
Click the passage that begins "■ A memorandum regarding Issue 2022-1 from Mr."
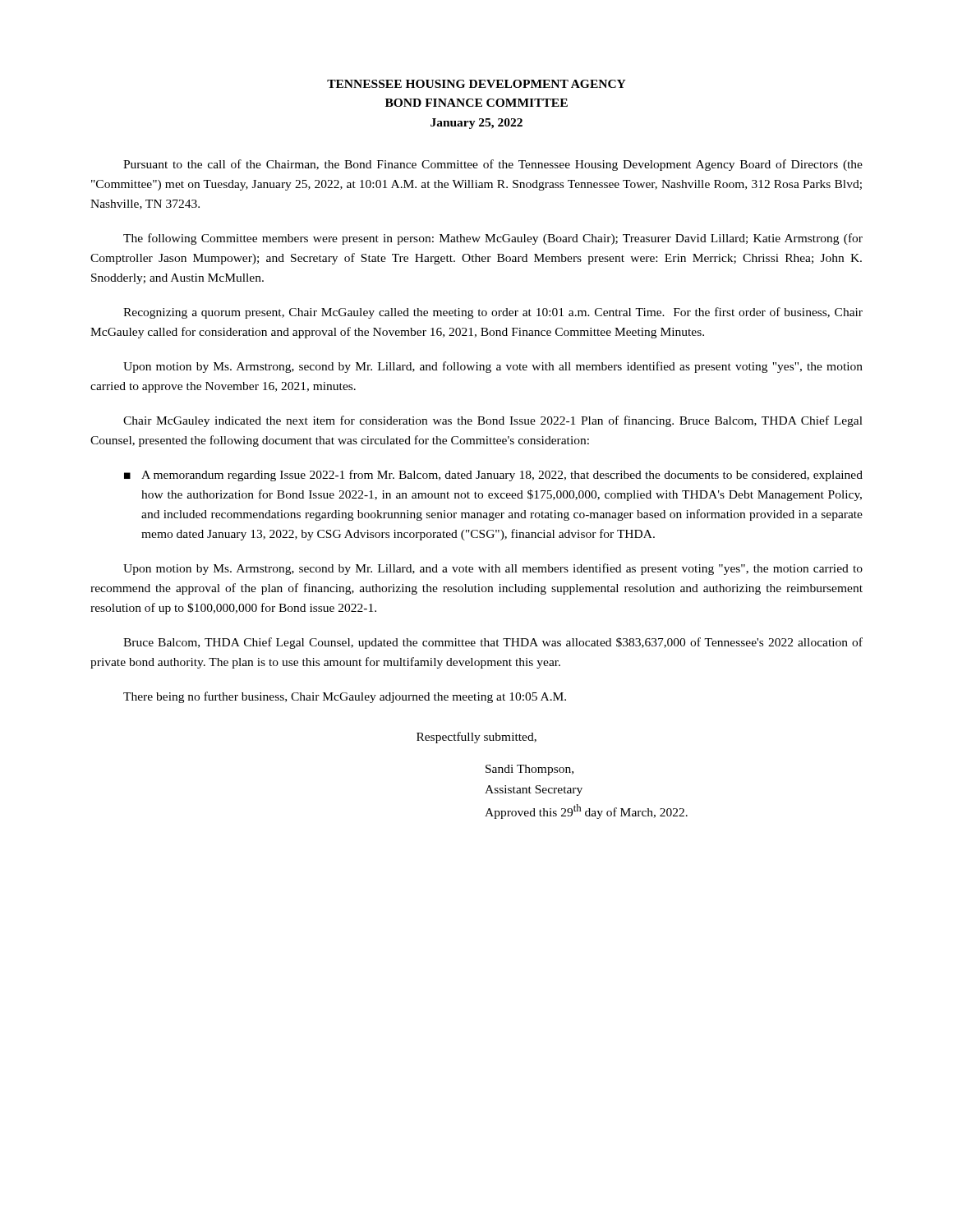tap(493, 504)
